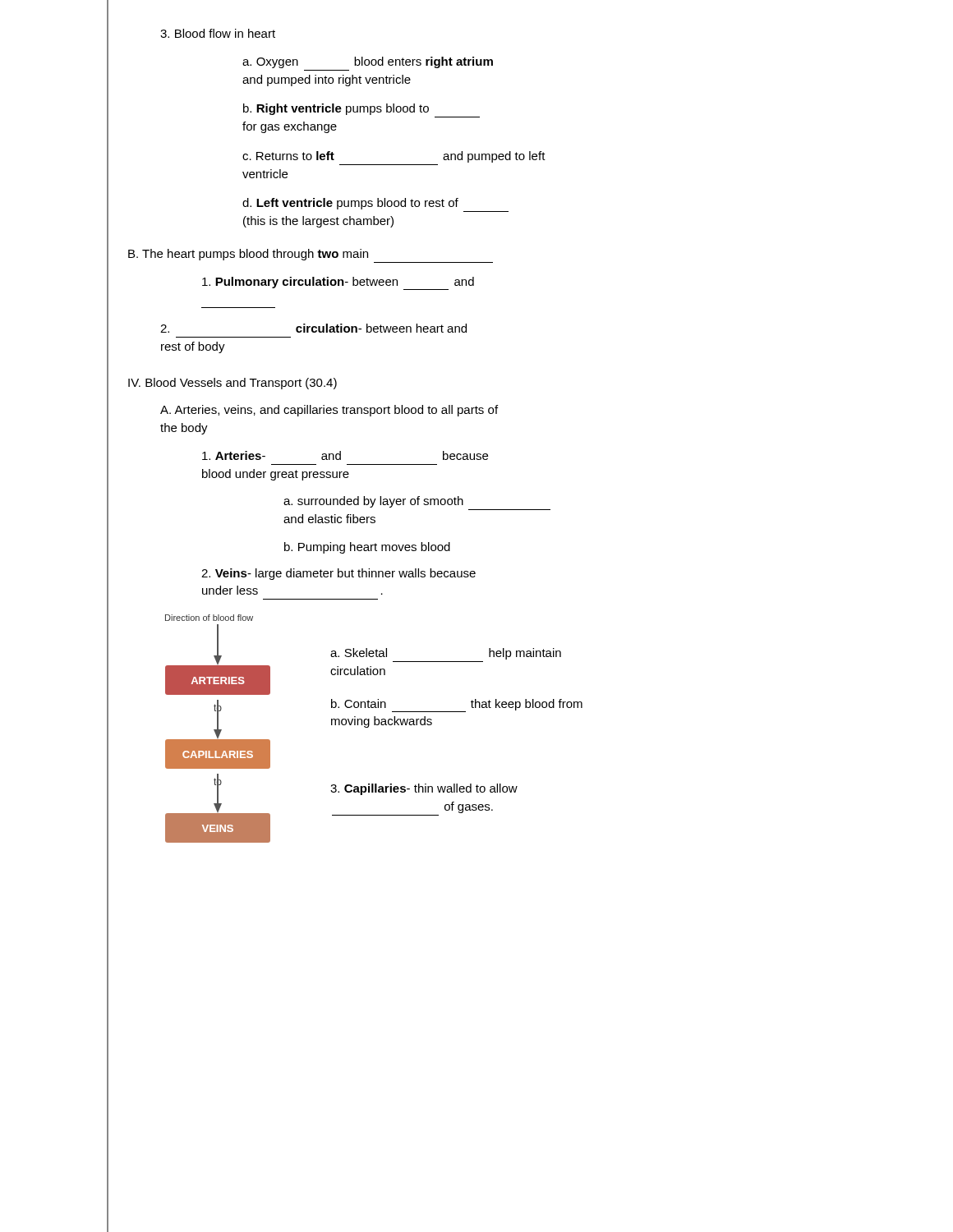The image size is (953, 1232).
Task: Select the text block starting "c. Returns to left and pumped to"
Action: (394, 164)
